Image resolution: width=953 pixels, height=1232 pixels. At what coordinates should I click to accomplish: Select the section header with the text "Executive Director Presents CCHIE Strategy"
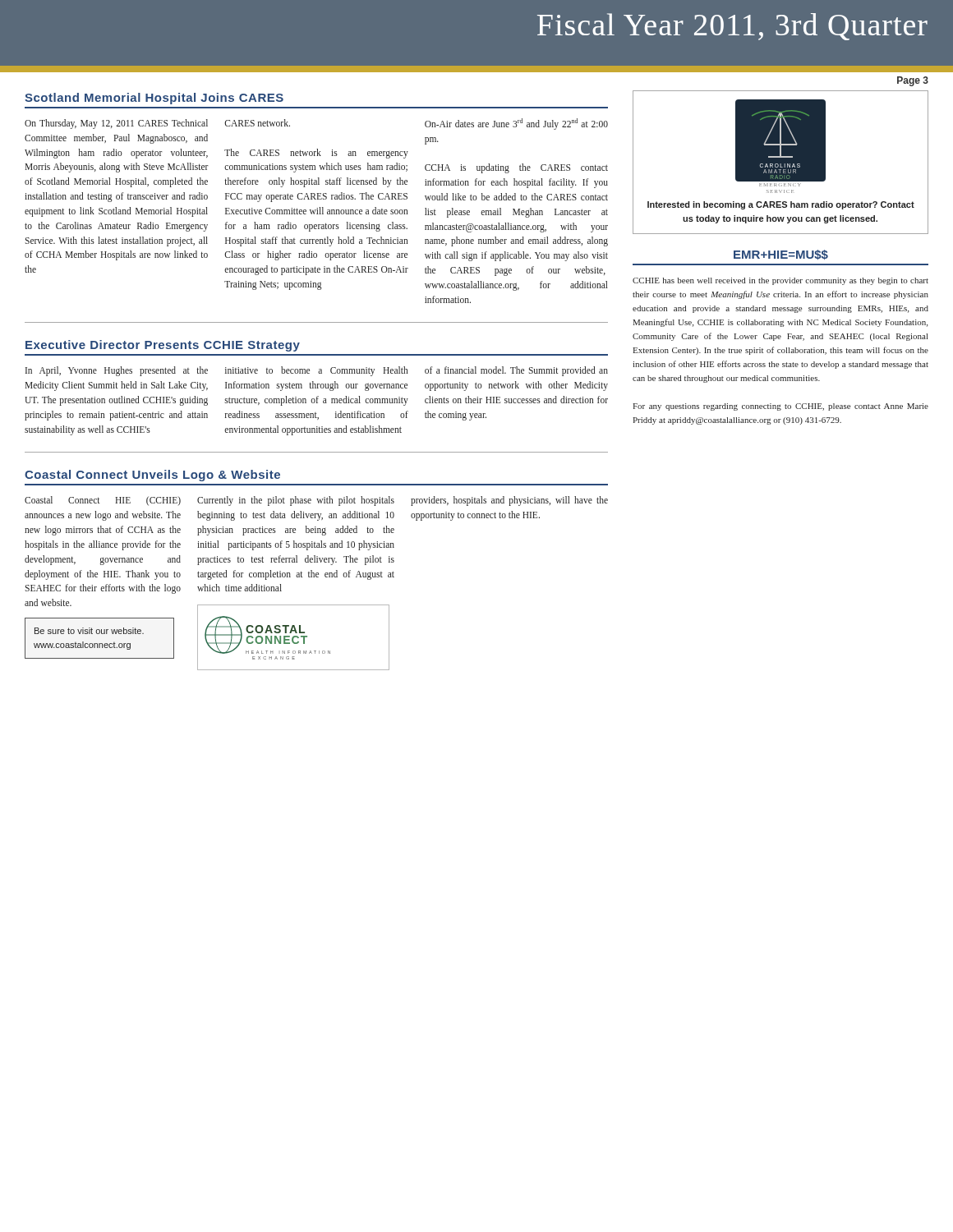(x=162, y=345)
